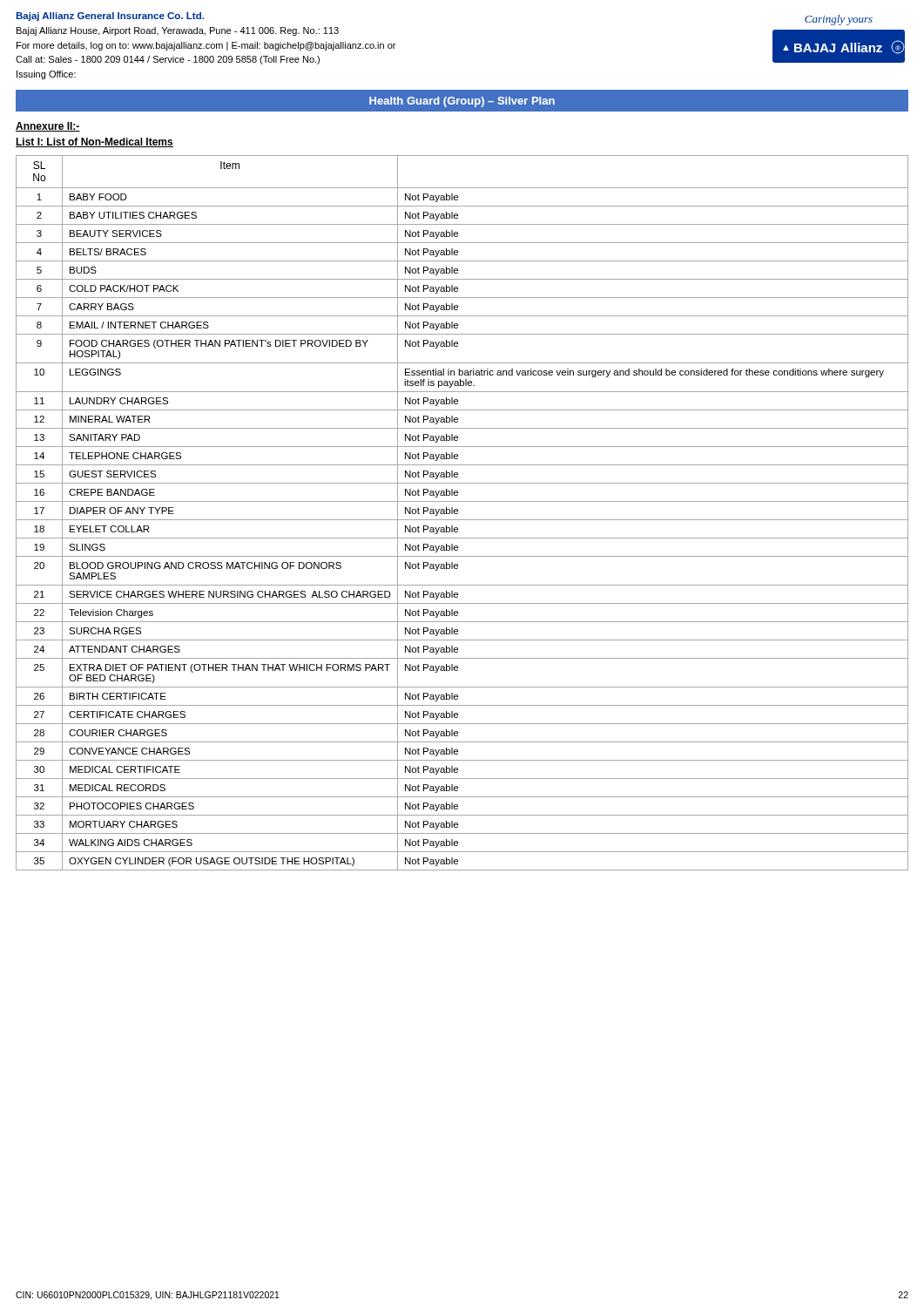Locate the section header that opens with "List I: List of Non-Medical"
This screenshot has width=924, height=1307.
click(94, 142)
